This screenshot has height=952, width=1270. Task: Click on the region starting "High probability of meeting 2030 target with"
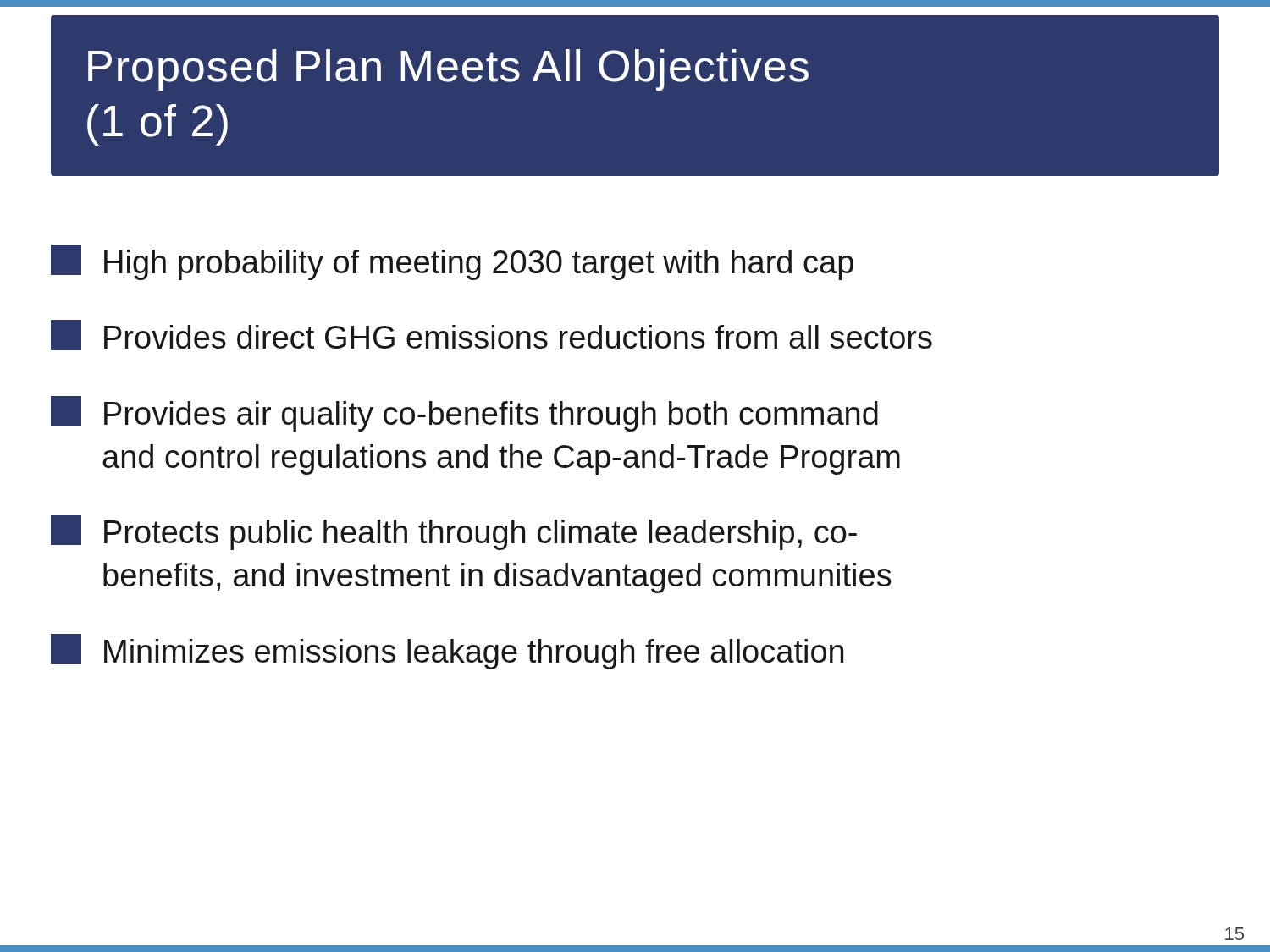[x=453, y=263]
